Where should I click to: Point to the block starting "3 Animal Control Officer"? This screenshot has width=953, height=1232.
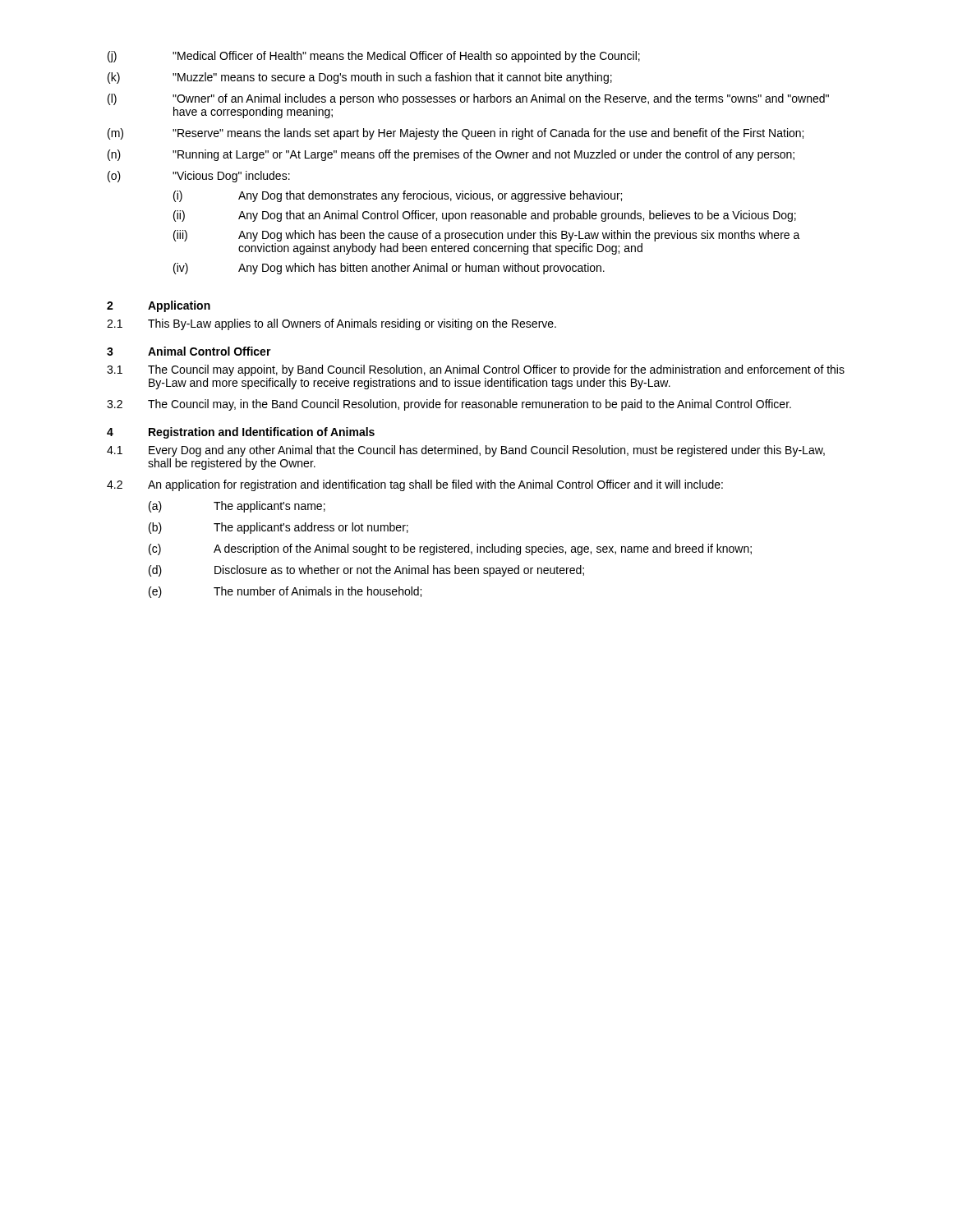coord(189,352)
